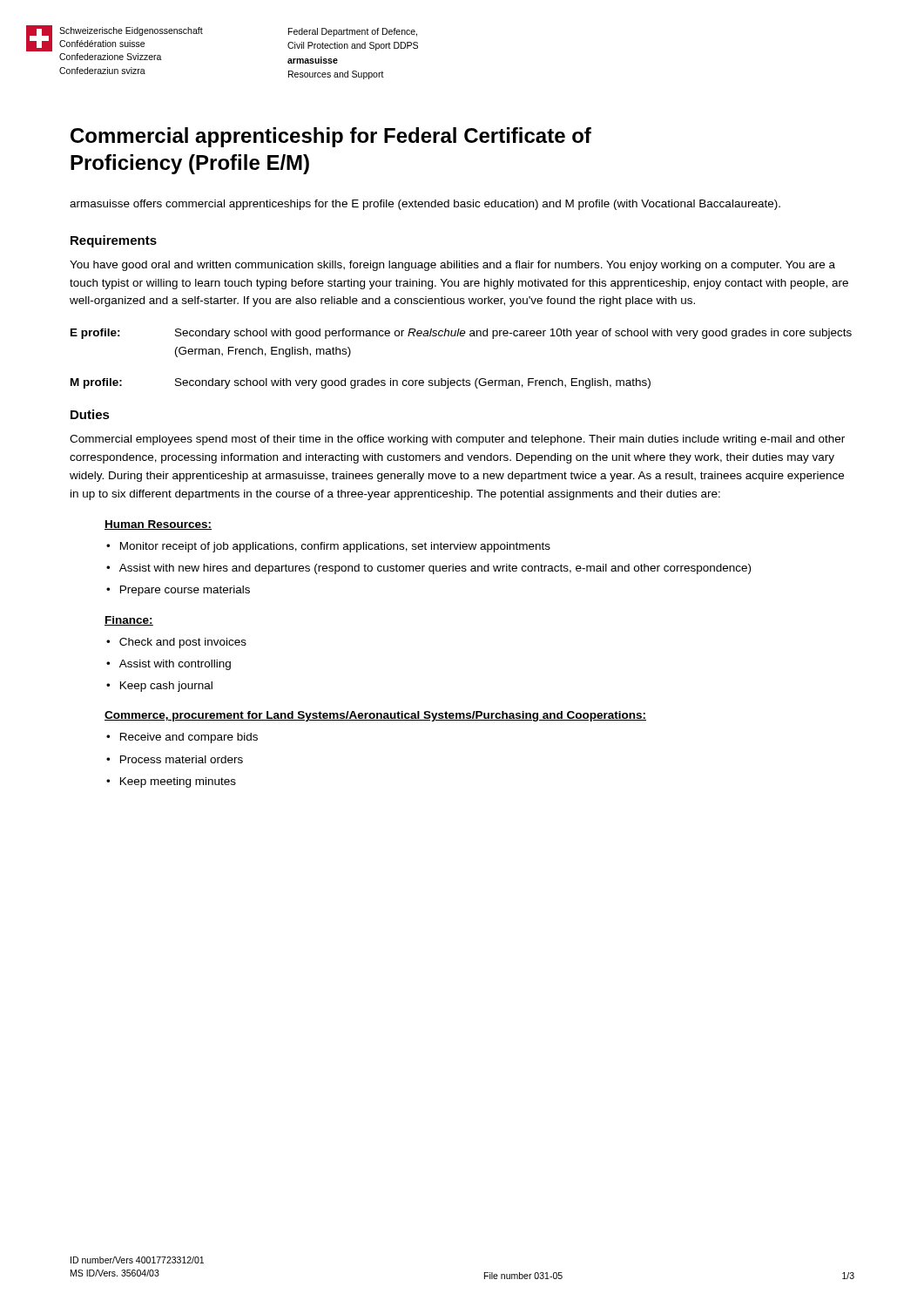Locate the title that reads "Commercial apprenticeship for Federal"

tap(330, 149)
